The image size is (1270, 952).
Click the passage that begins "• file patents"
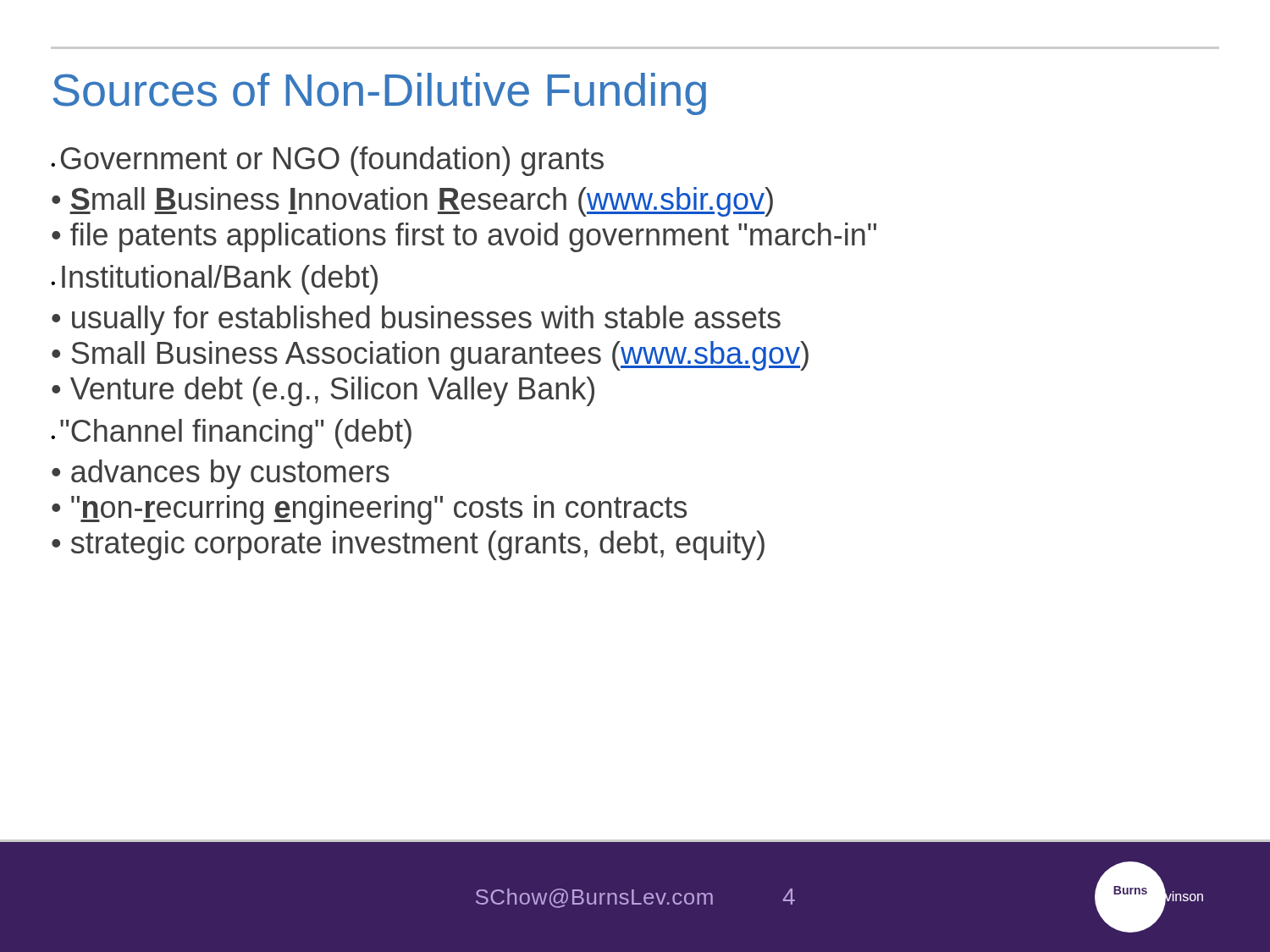click(x=635, y=235)
